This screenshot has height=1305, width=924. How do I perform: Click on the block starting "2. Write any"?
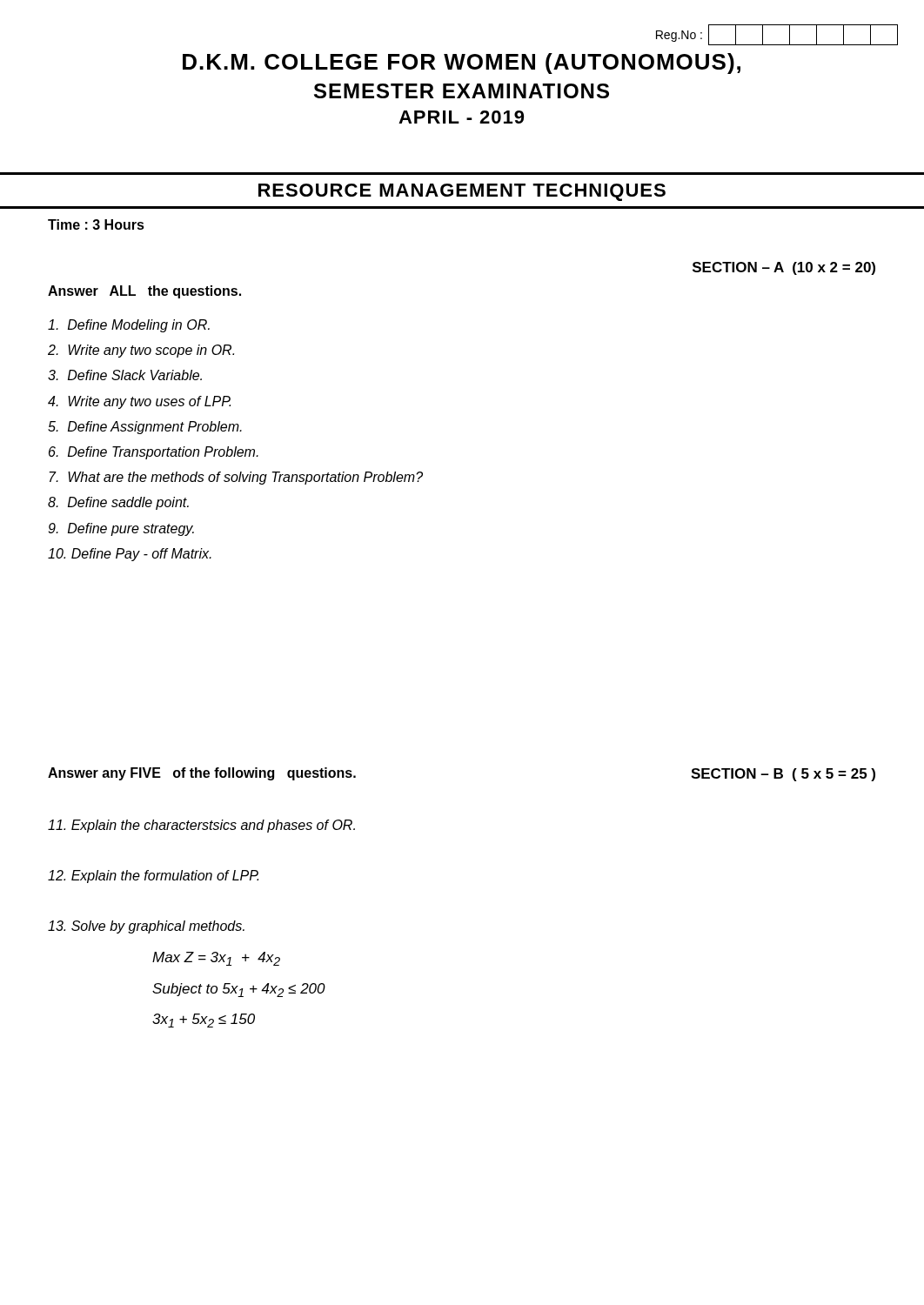click(142, 350)
